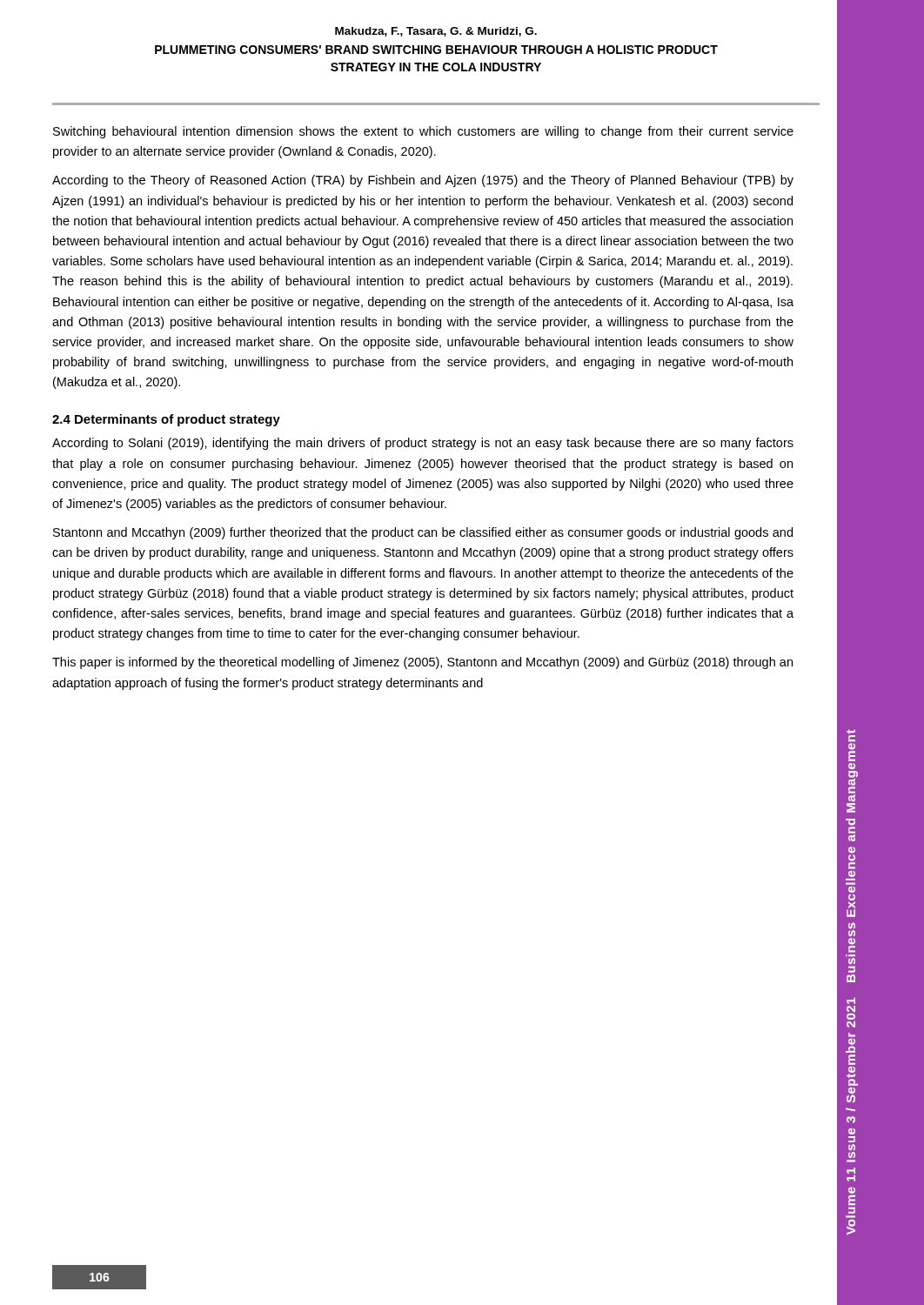
Task: Locate the section header that opens with "2.4 Determinants of"
Action: tap(166, 419)
